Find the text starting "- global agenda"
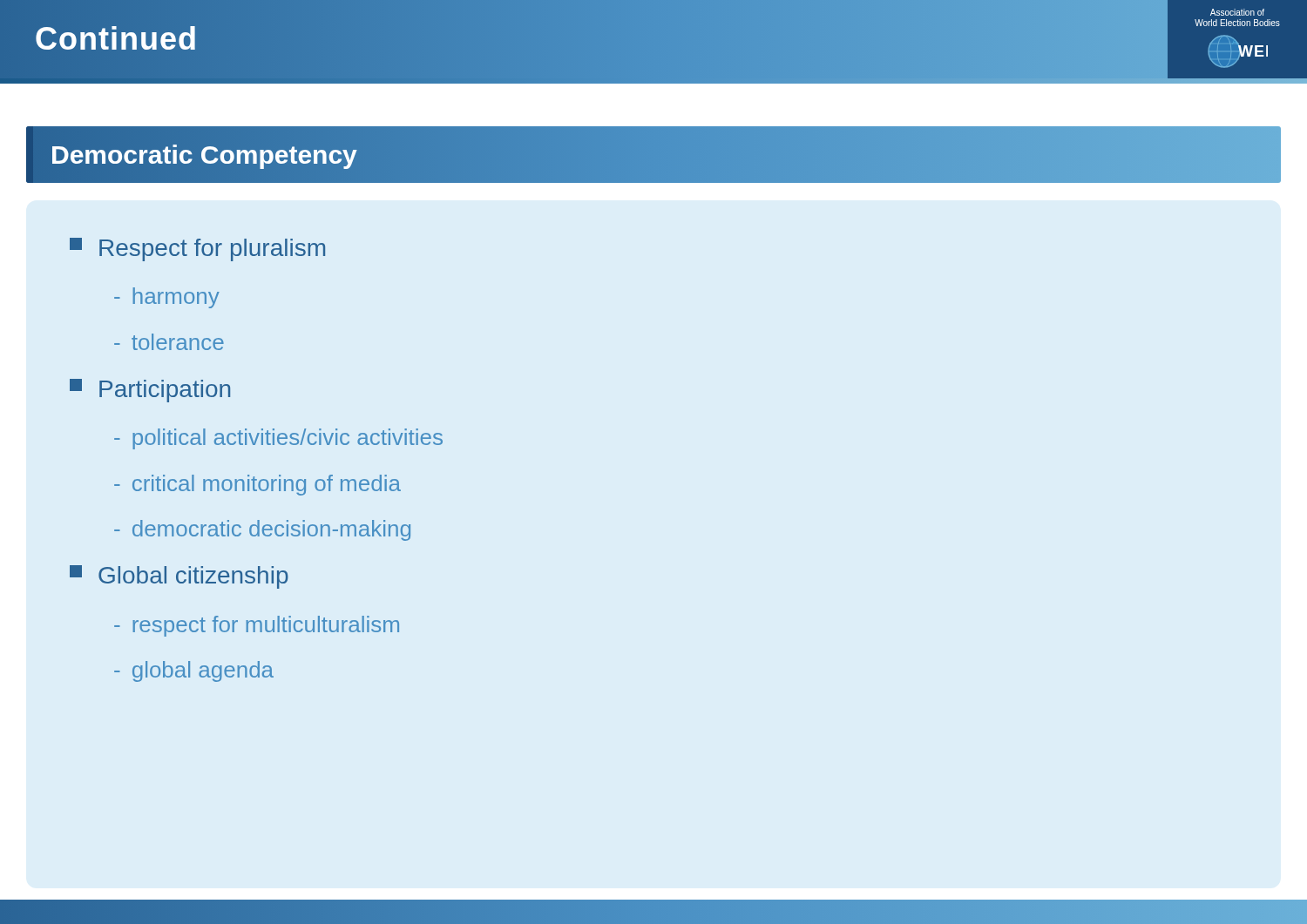 [x=194, y=670]
